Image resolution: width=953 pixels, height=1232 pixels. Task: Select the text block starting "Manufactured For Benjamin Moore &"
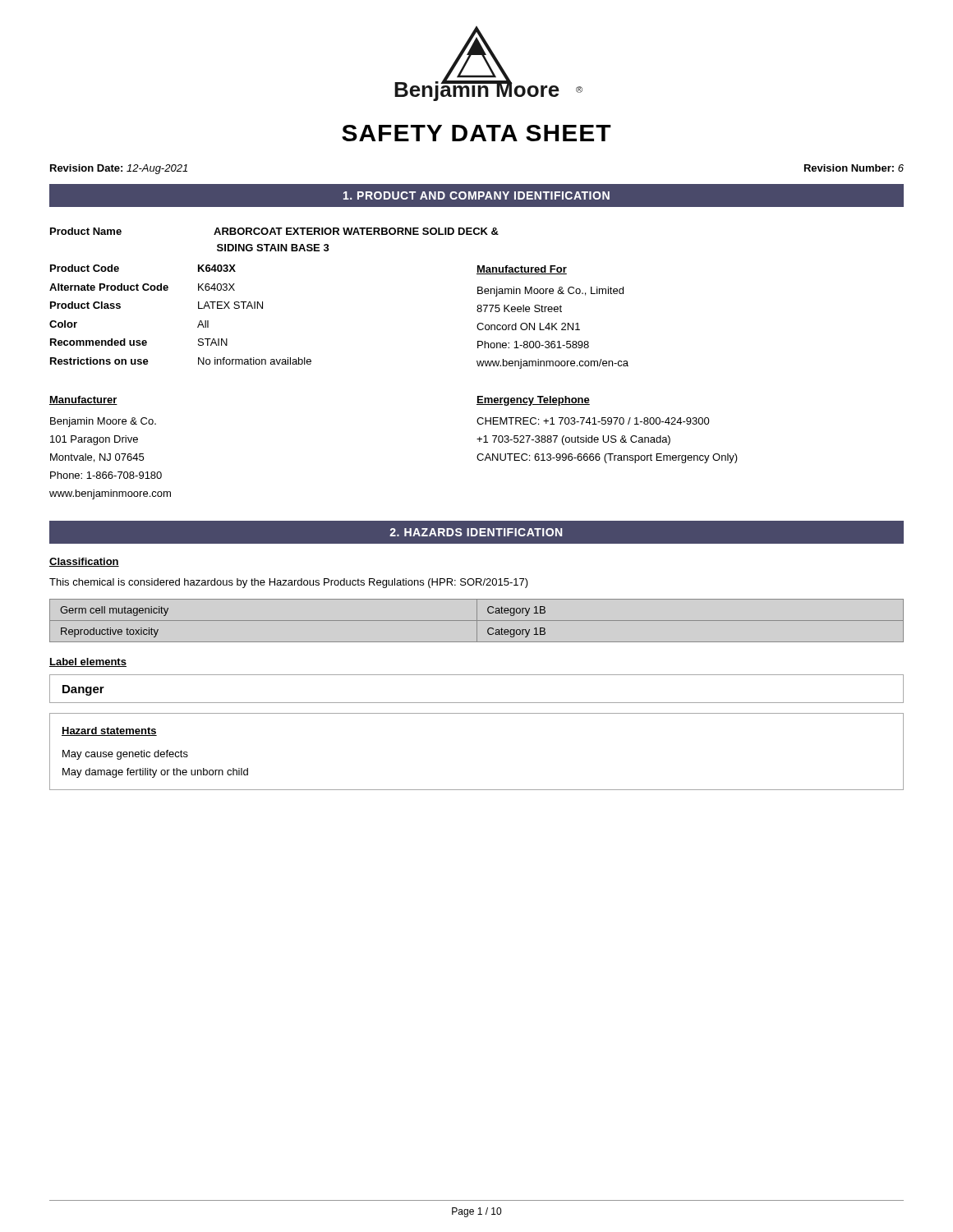(522, 270)
